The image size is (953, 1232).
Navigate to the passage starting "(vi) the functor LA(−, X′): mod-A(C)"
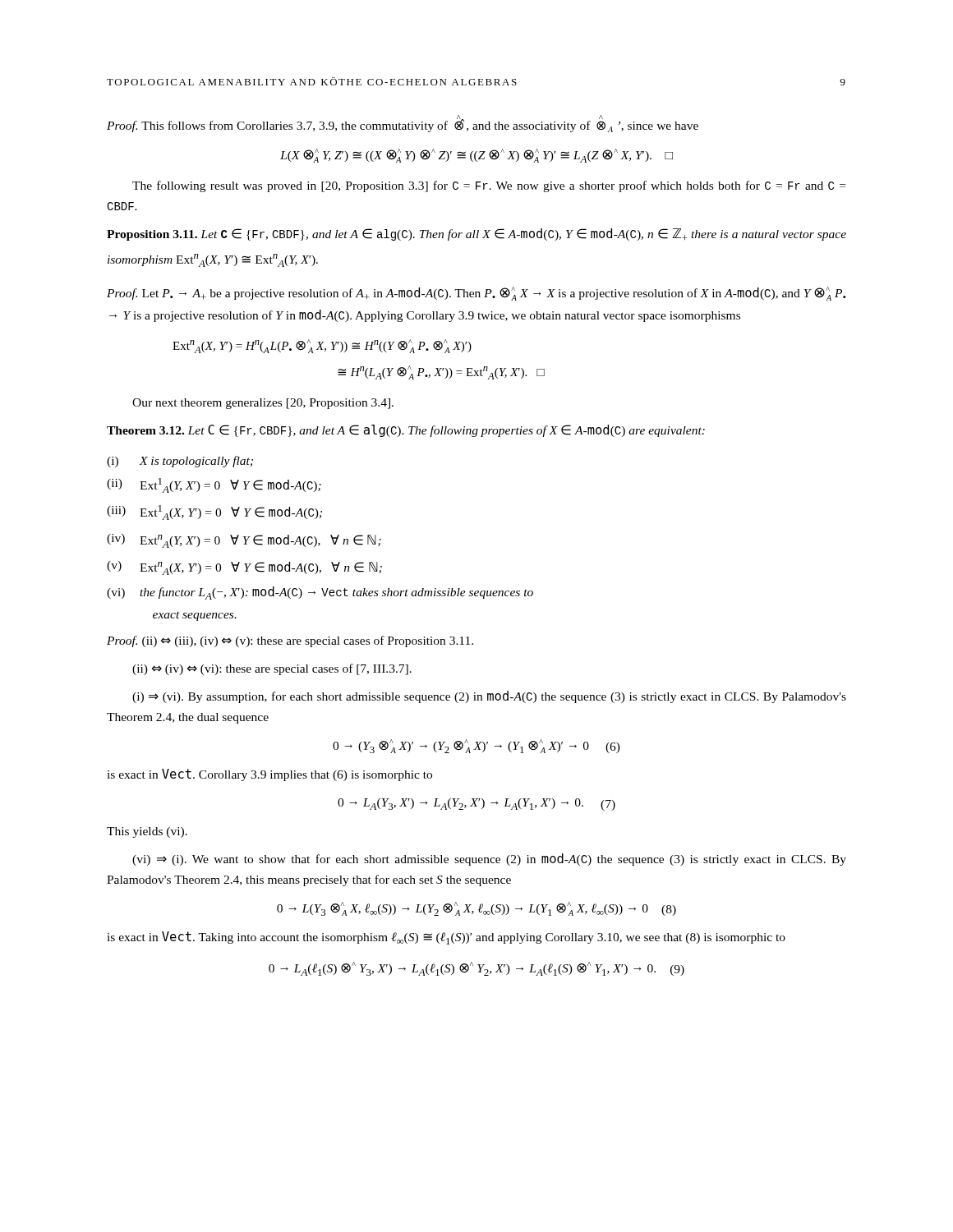pyautogui.click(x=476, y=603)
